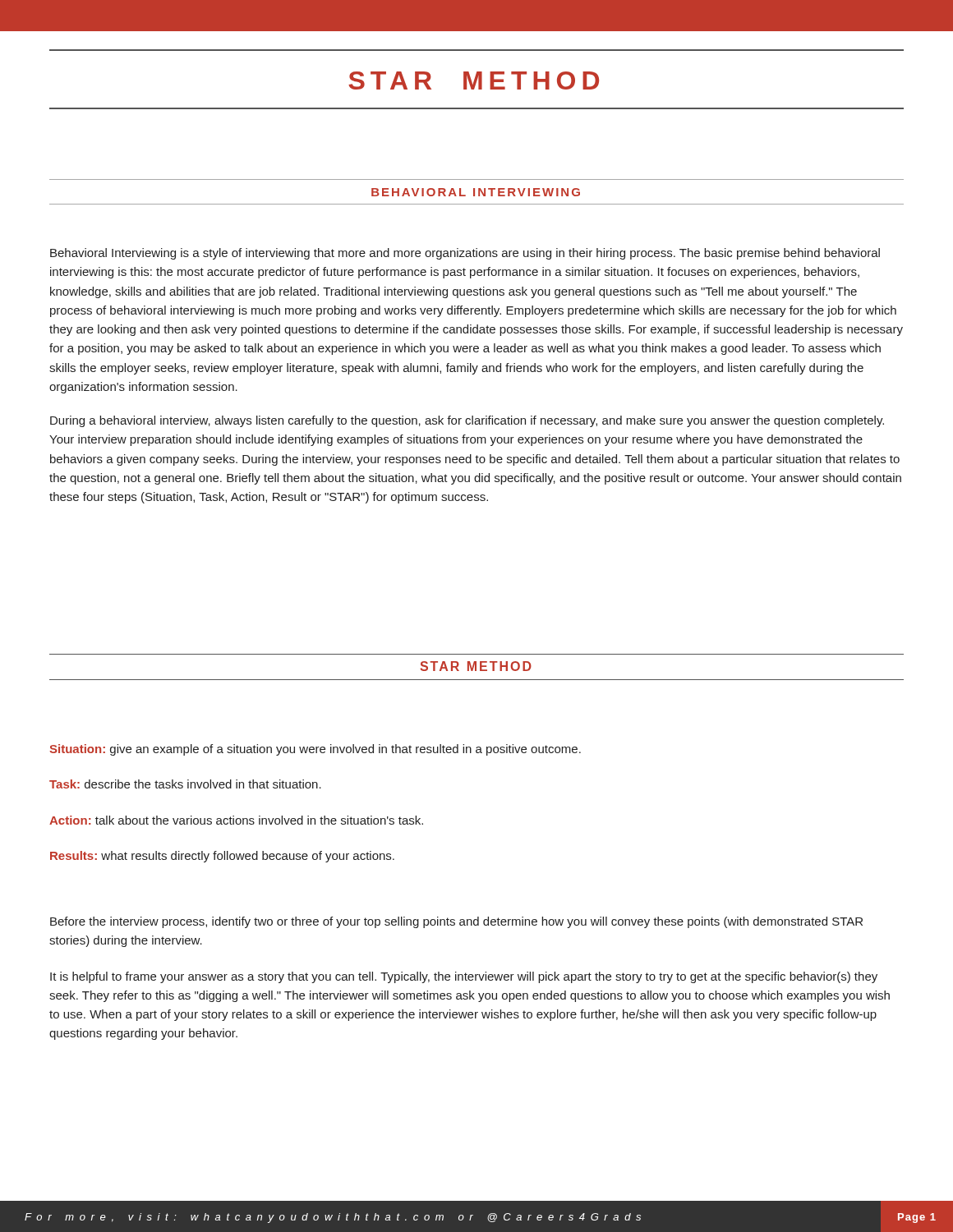Where is the passage that starts "It is helpful"?
The width and height of the screenshot is (953, 1232).
tap(470, 1004)
